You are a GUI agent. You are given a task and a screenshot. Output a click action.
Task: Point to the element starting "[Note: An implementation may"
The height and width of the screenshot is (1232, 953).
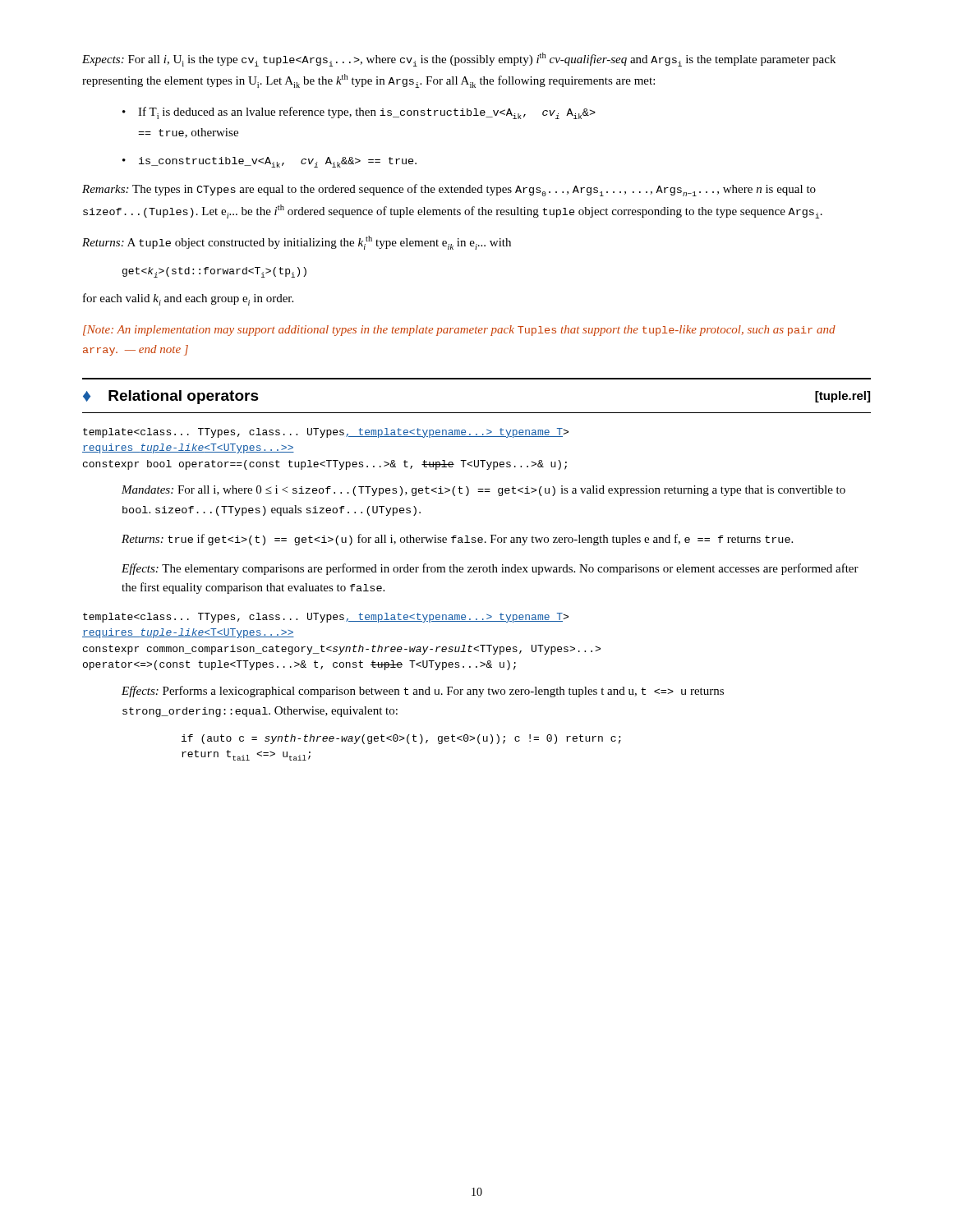(459, 339)
